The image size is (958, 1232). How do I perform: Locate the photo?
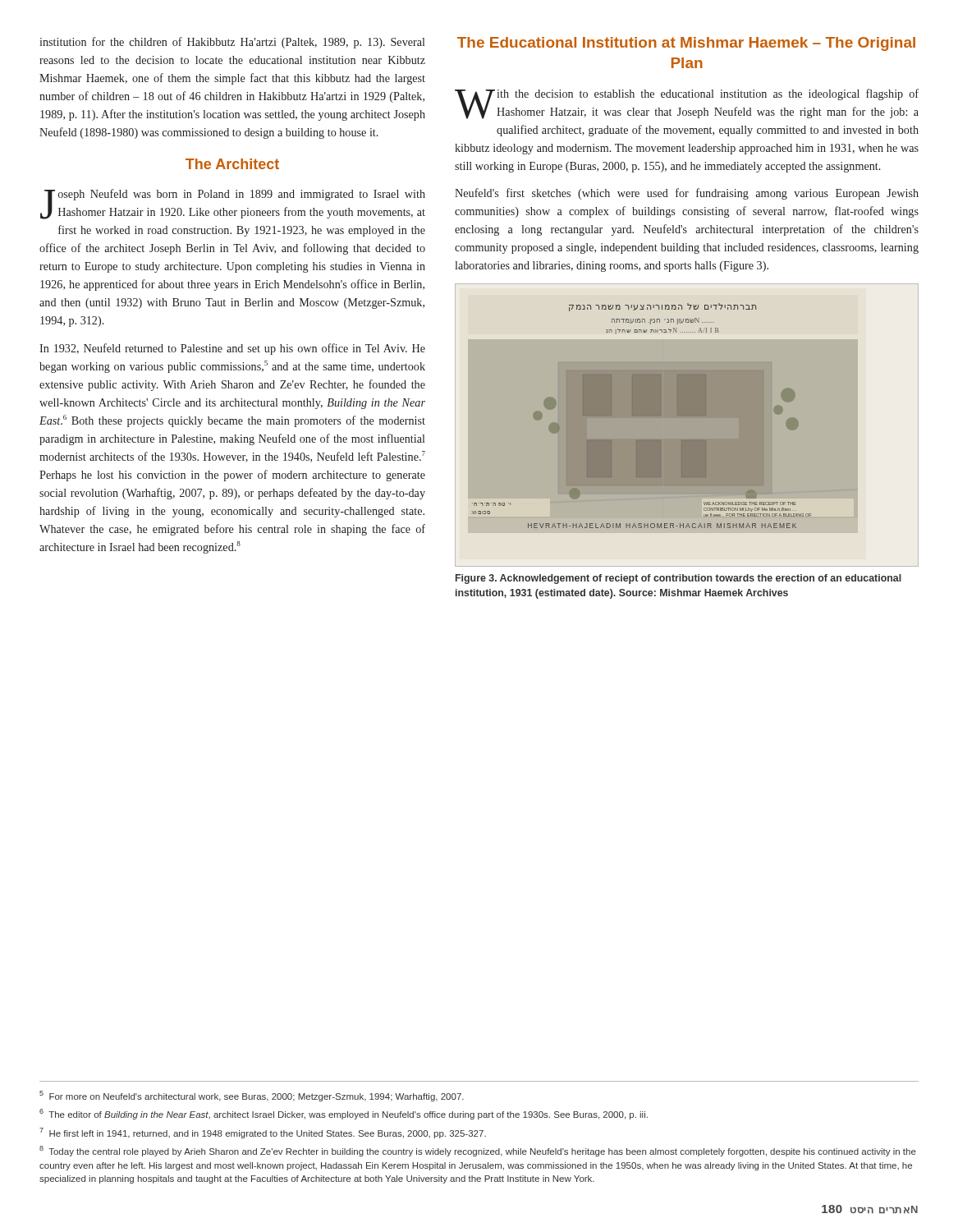687,425
